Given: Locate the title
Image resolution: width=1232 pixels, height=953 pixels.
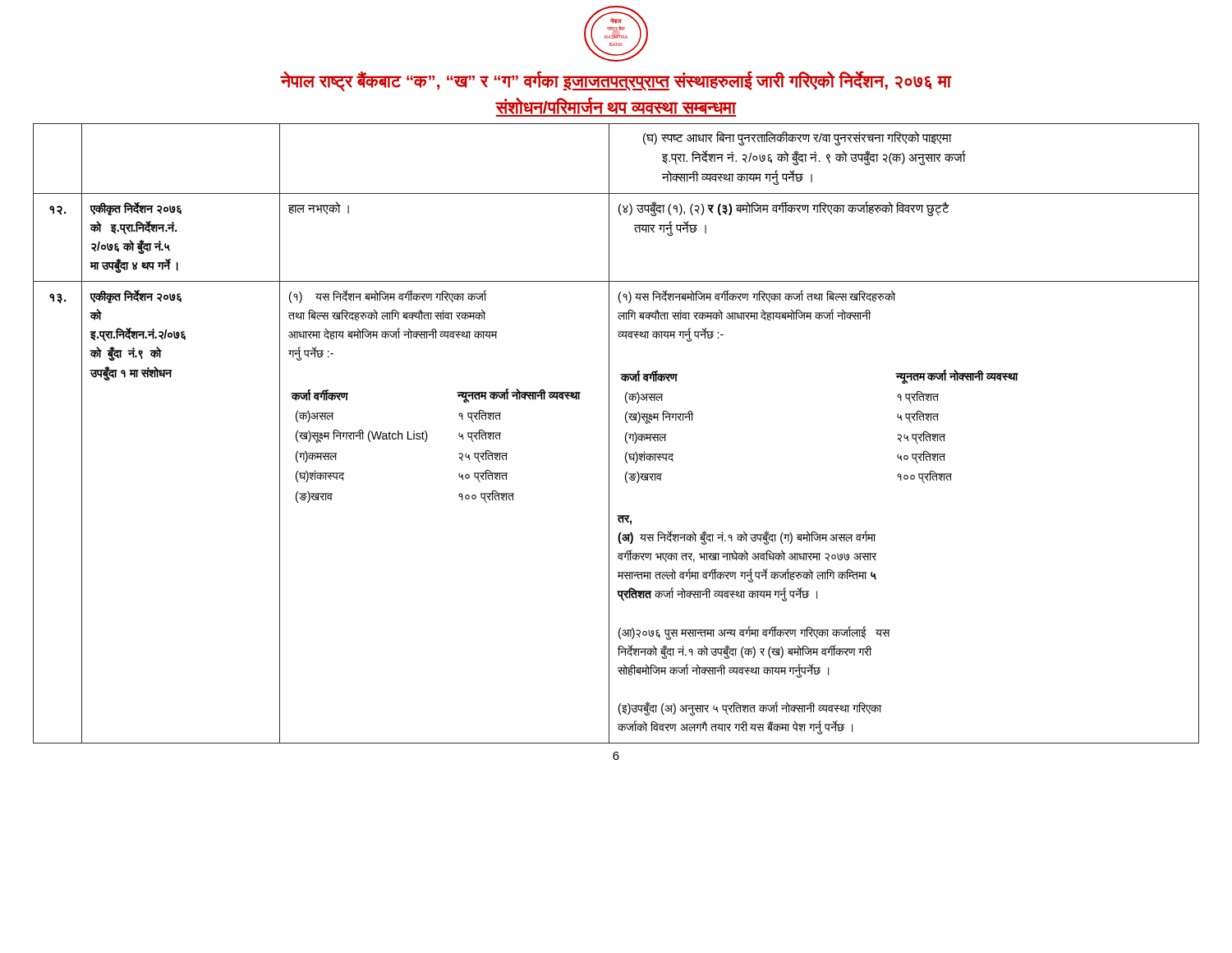Looking at the screenshot, I should click(x=616, y=94).
